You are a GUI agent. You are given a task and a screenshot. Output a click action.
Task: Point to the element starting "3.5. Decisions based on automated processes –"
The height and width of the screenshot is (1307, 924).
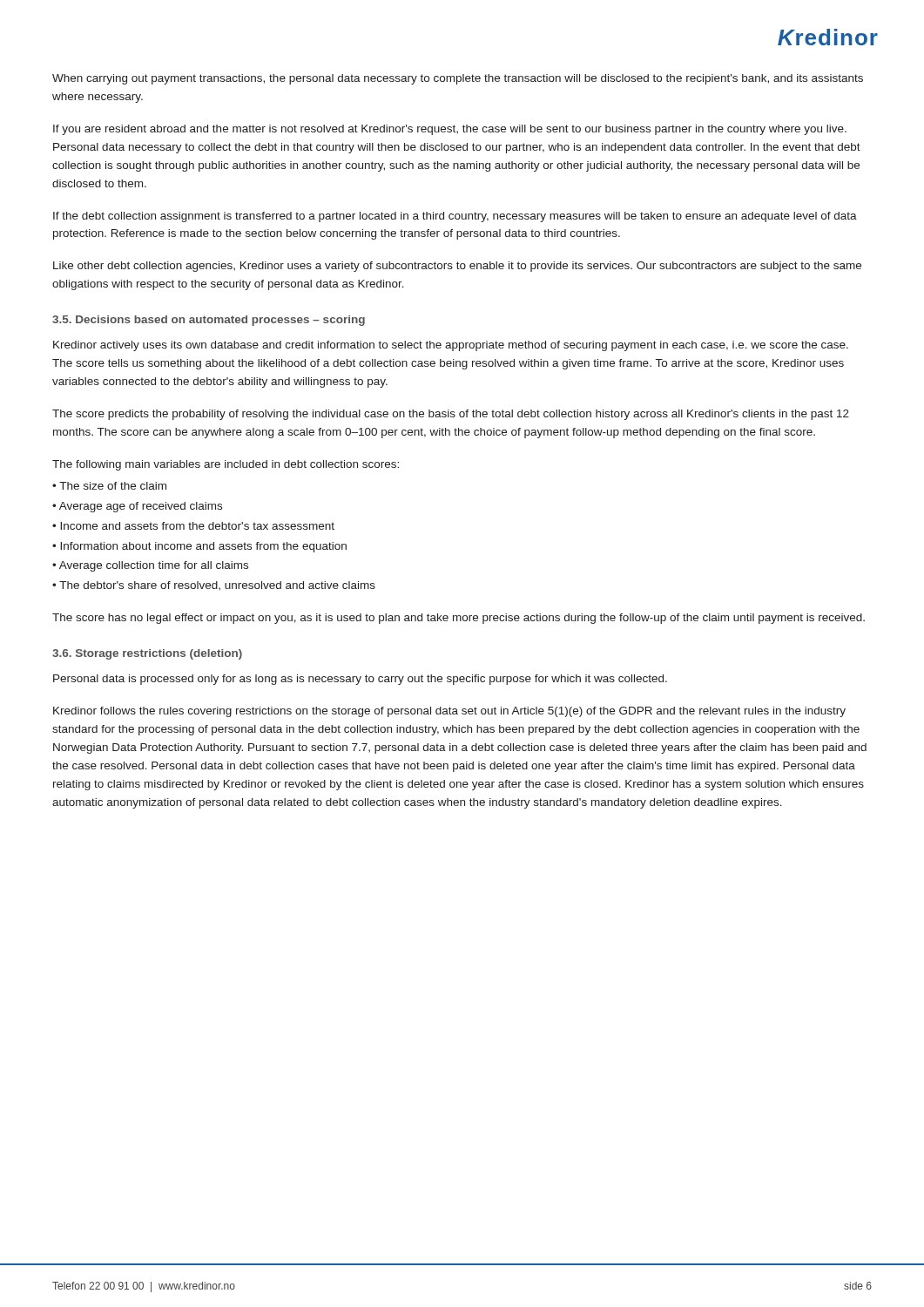(209, 320)
